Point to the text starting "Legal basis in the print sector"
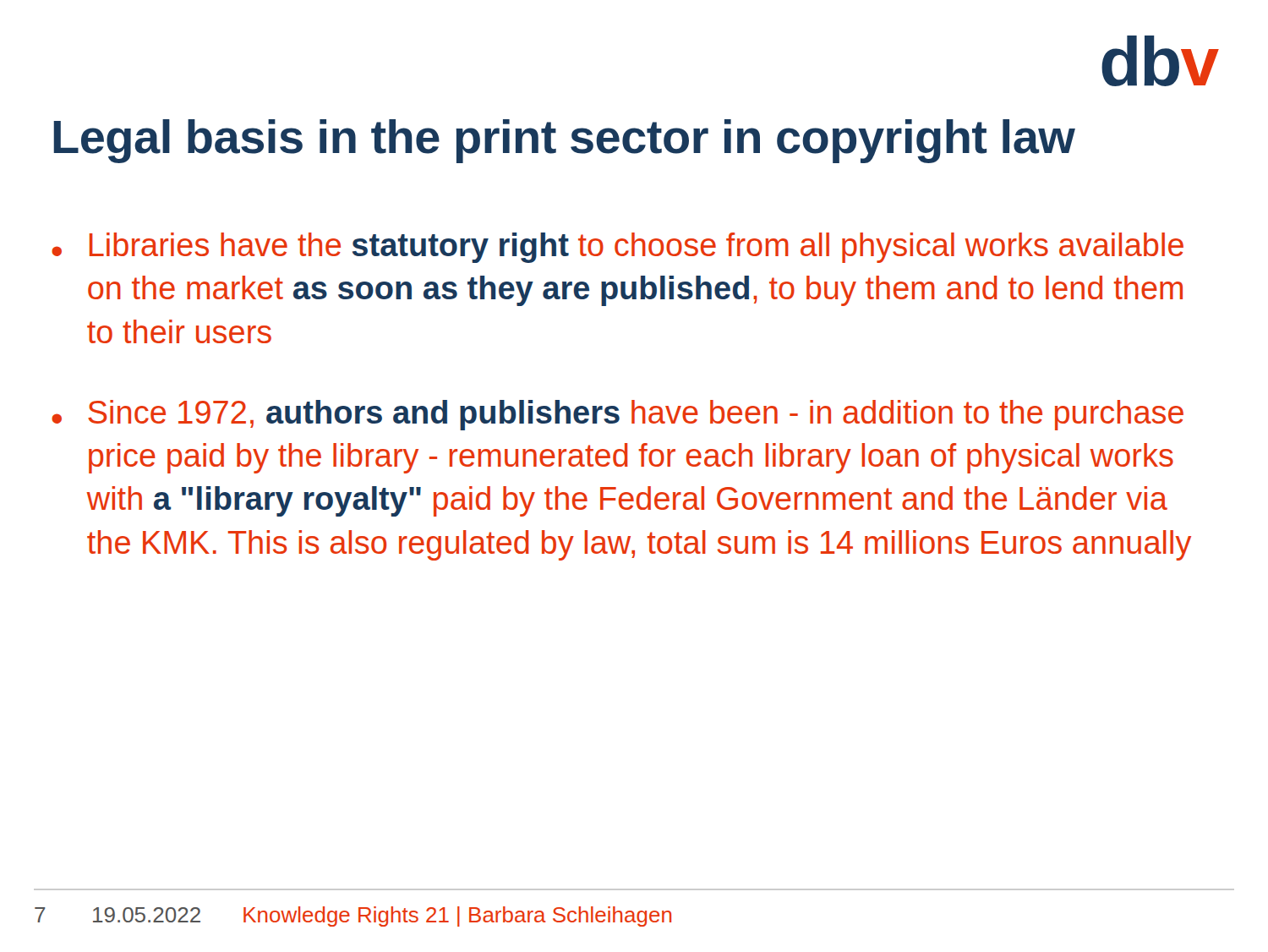The height and width of the screenshot is (952, 1268). point(563,137)
